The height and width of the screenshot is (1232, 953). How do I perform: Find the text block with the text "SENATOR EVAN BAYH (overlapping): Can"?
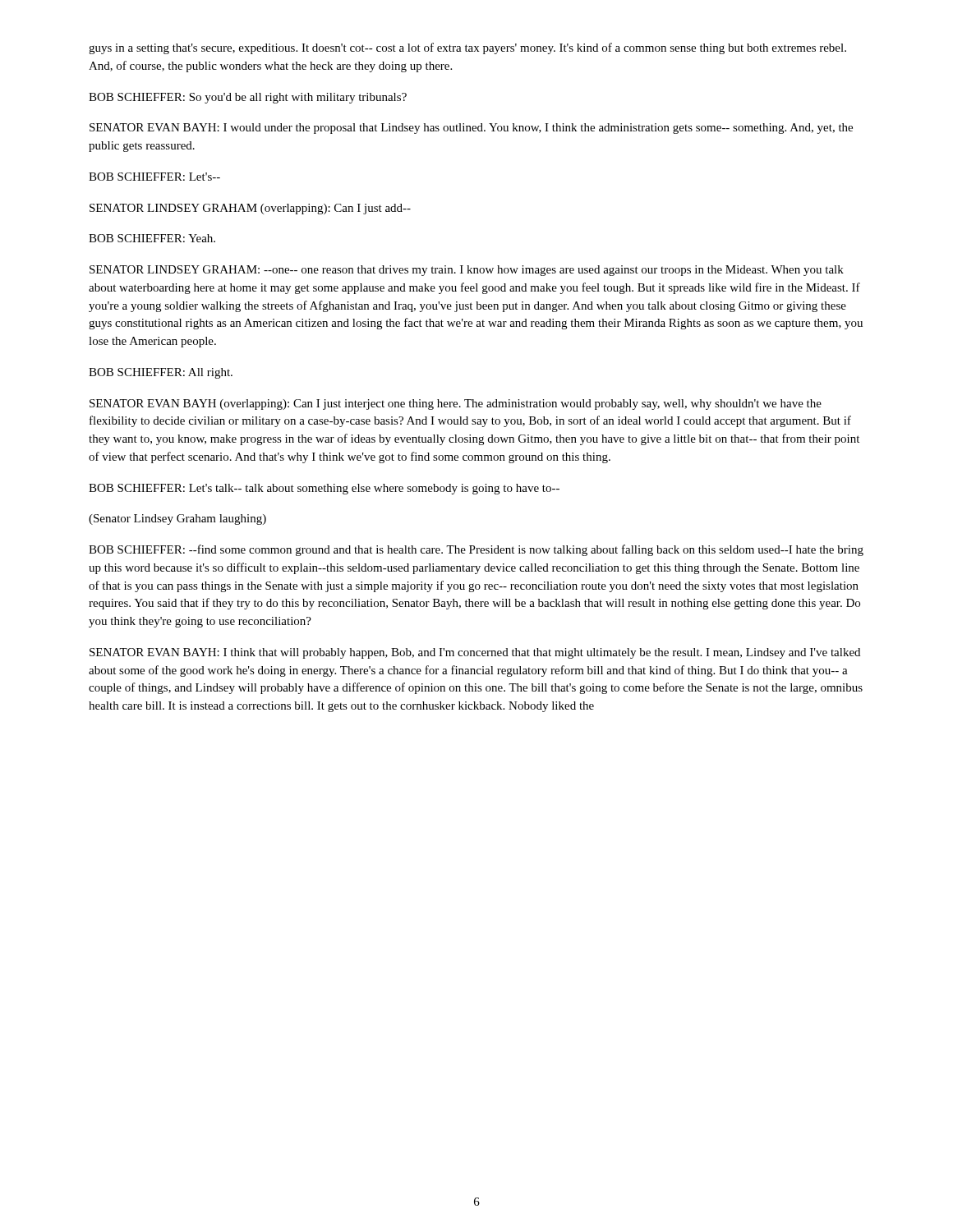(474, 430)
